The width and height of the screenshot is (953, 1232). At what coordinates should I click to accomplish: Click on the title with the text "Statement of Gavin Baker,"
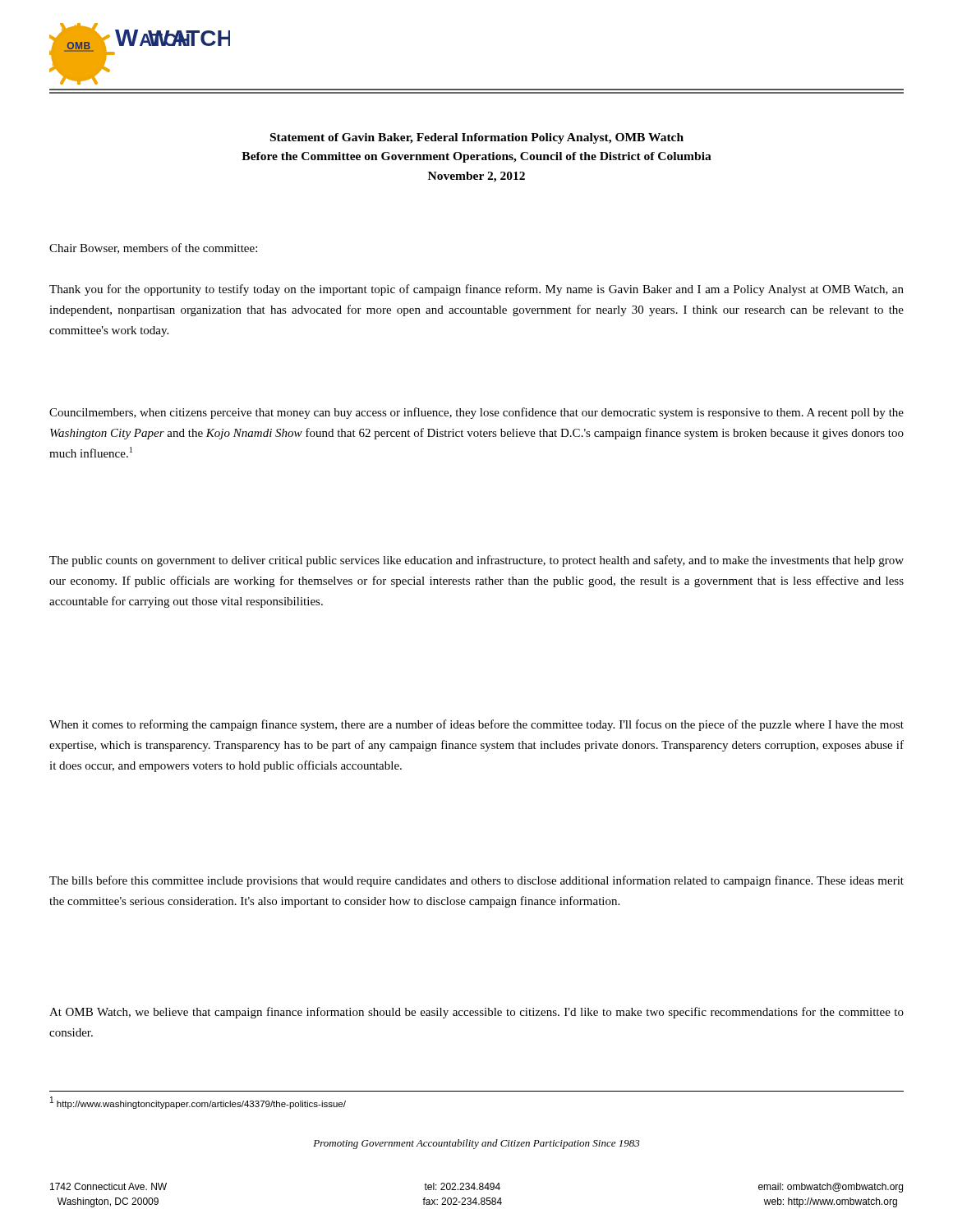pos(476,156)
